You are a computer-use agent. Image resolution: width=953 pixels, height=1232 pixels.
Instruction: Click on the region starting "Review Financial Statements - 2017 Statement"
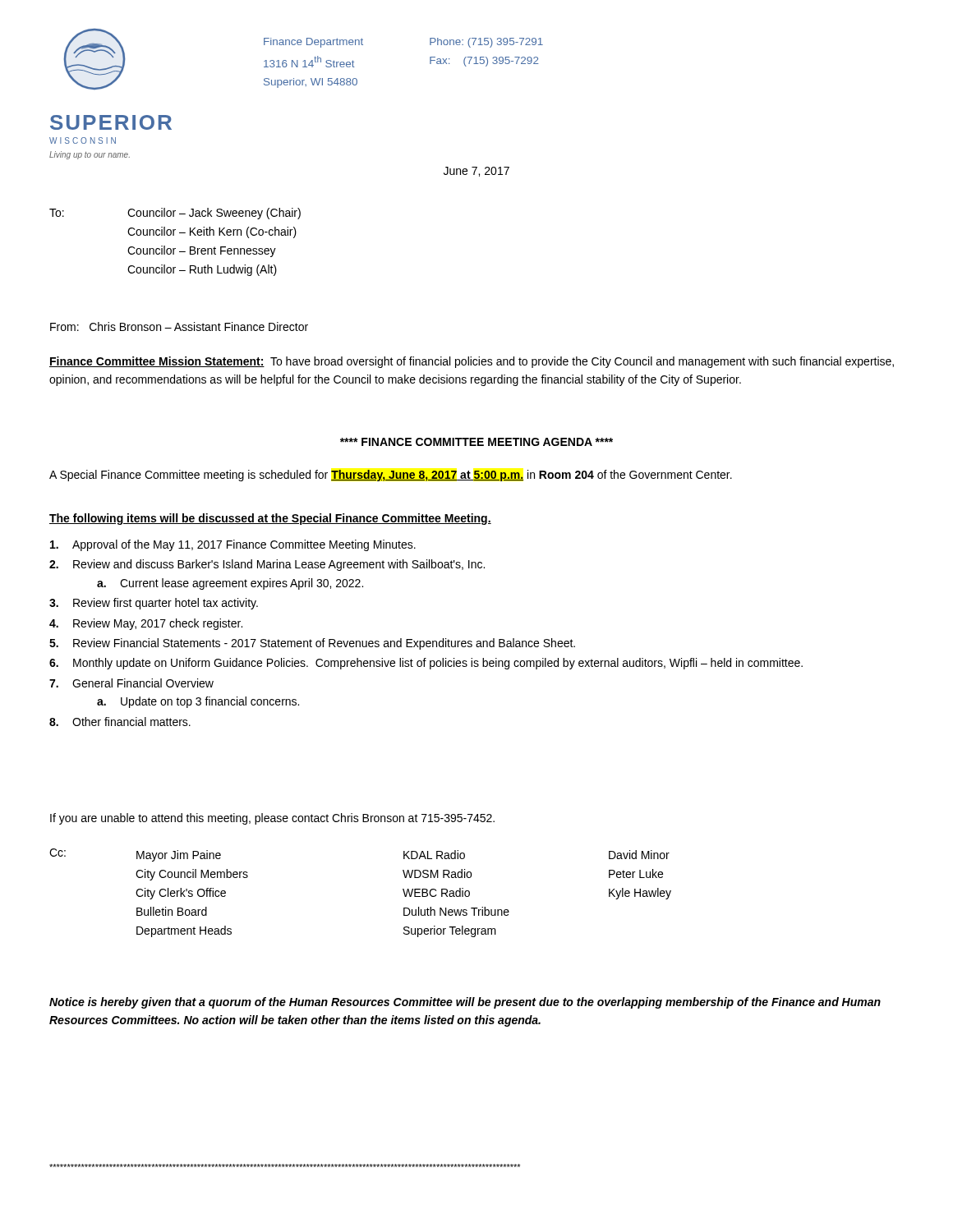pyautogui.click(x=324, y=643)
